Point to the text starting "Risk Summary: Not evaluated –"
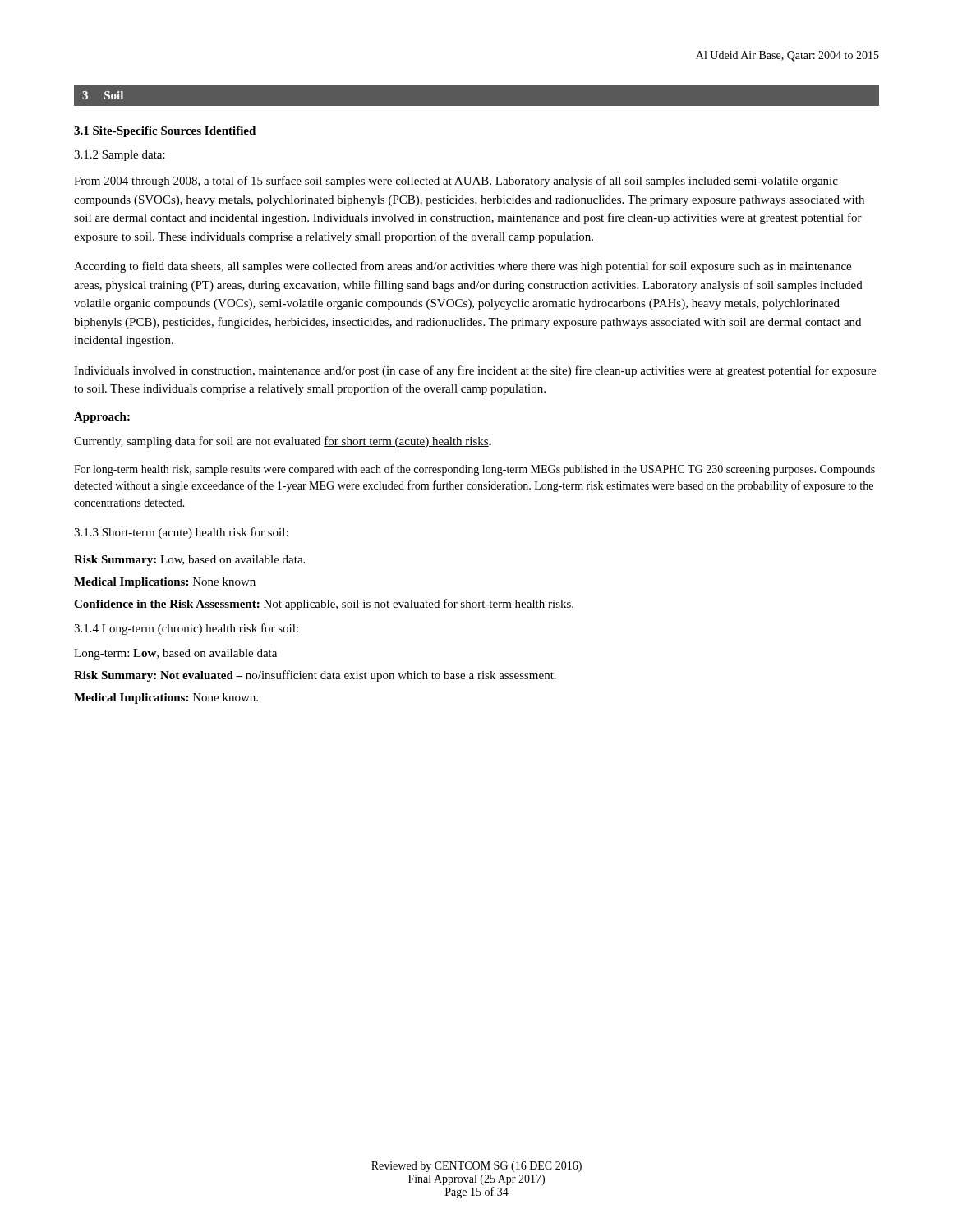 [315, 675]
